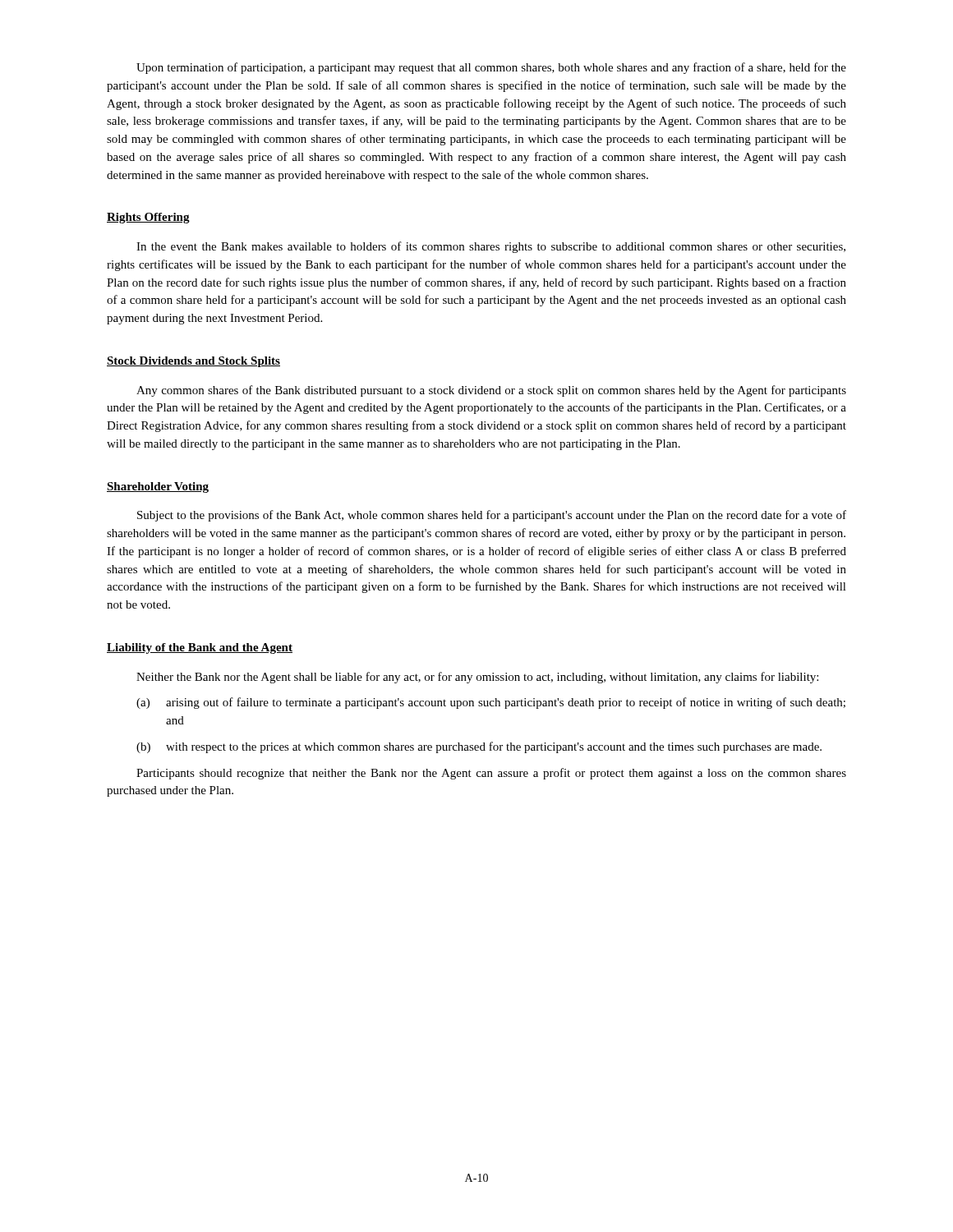The image size is (953, 1232).
Task: Select the region starting "Rights Offering"
Action: pos(148,217)
